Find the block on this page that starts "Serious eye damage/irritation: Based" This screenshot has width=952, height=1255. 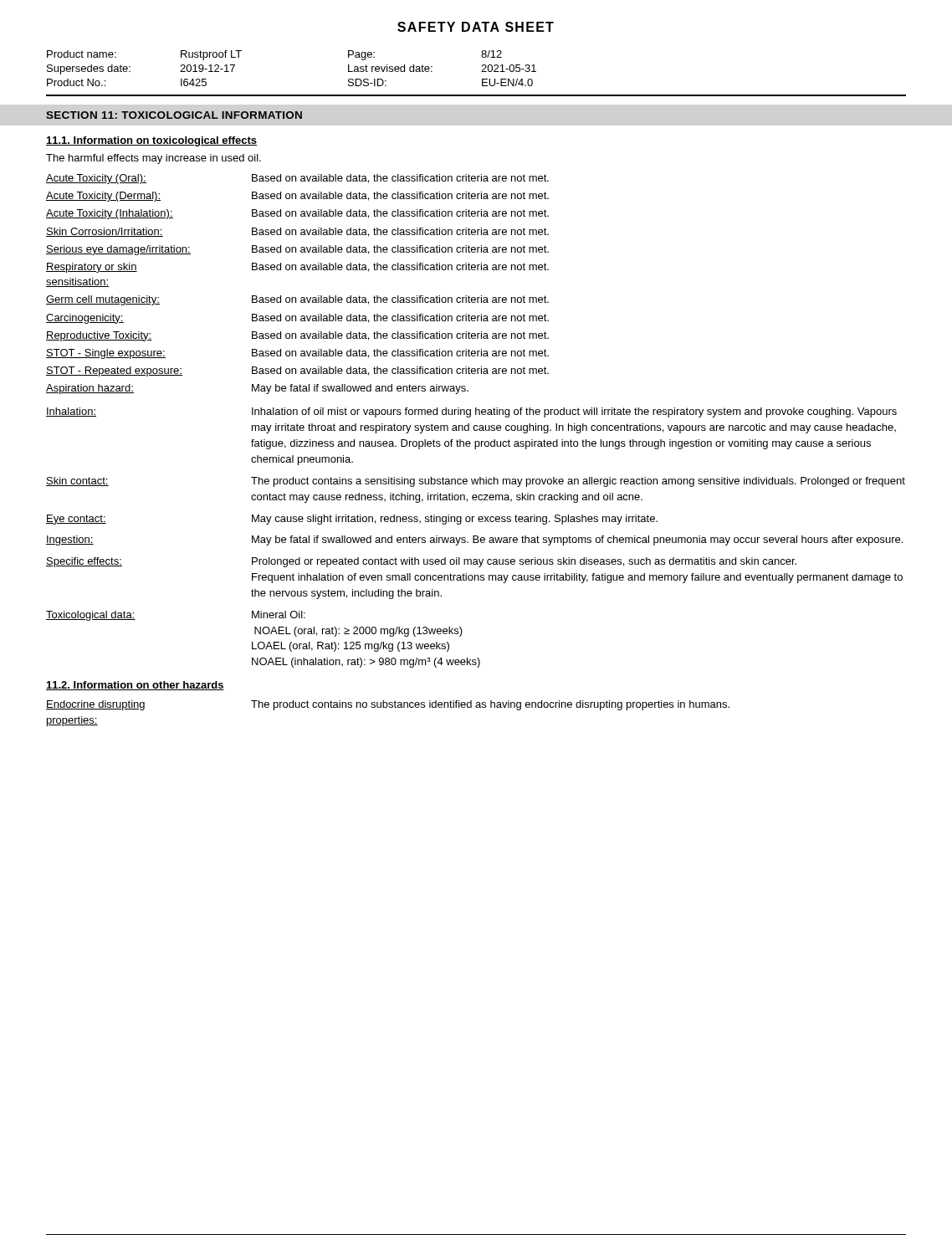click(x=476, y=249)
